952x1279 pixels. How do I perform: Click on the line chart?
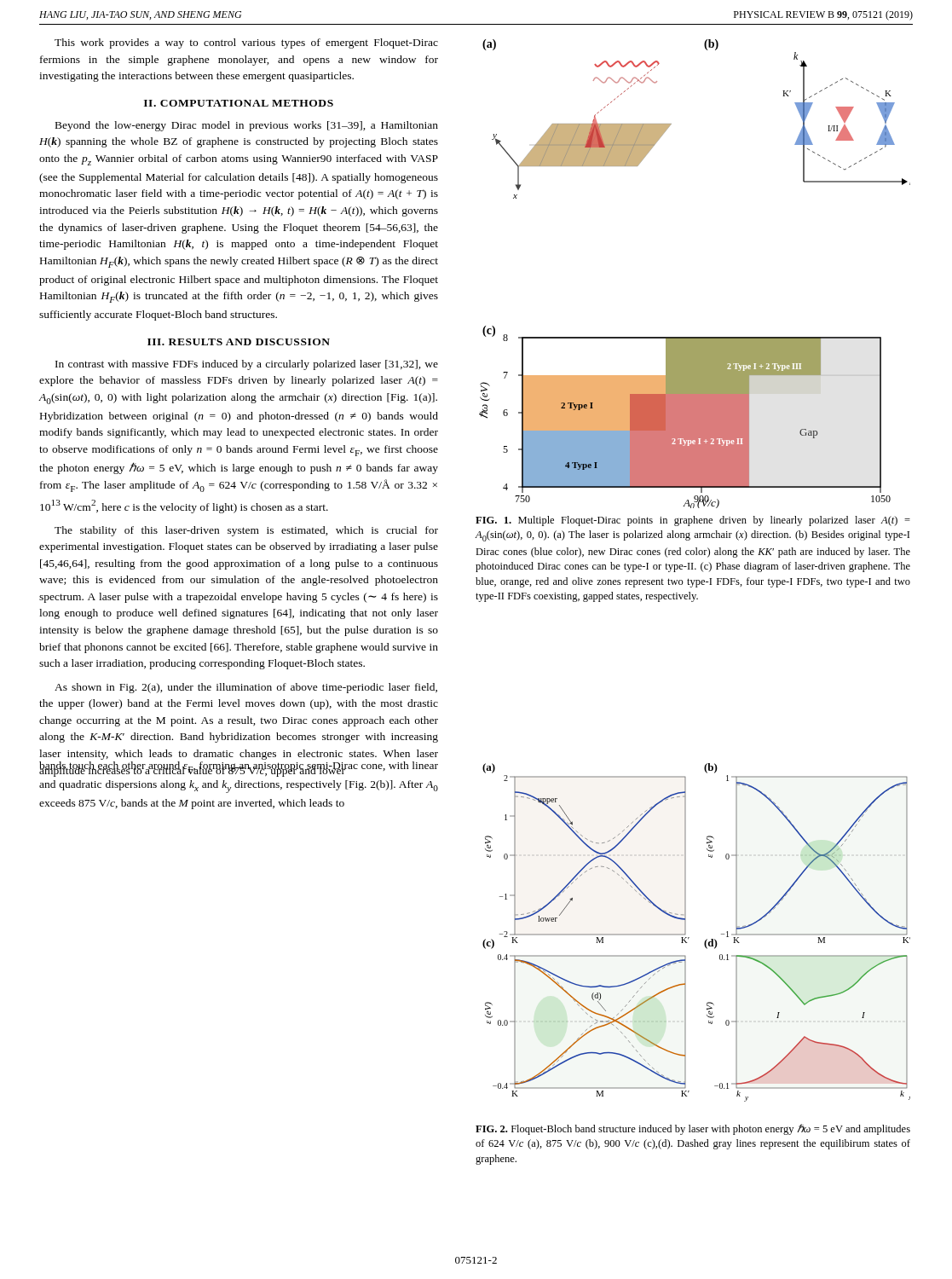tap(693, 938)
